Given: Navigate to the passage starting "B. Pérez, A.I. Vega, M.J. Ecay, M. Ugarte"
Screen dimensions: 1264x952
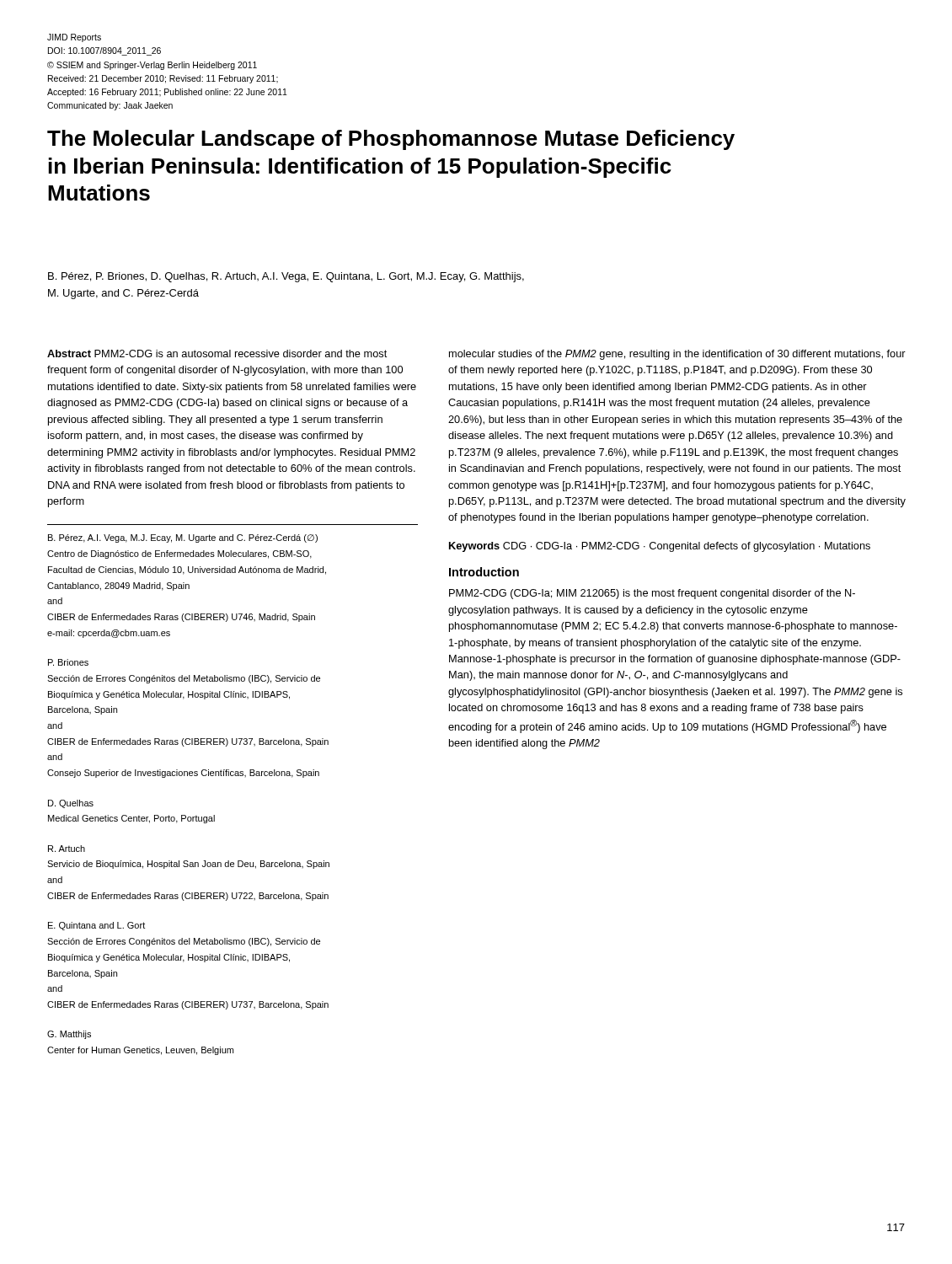Looking at the screenshot, I should pyautogui.click(x=183, y=538).
